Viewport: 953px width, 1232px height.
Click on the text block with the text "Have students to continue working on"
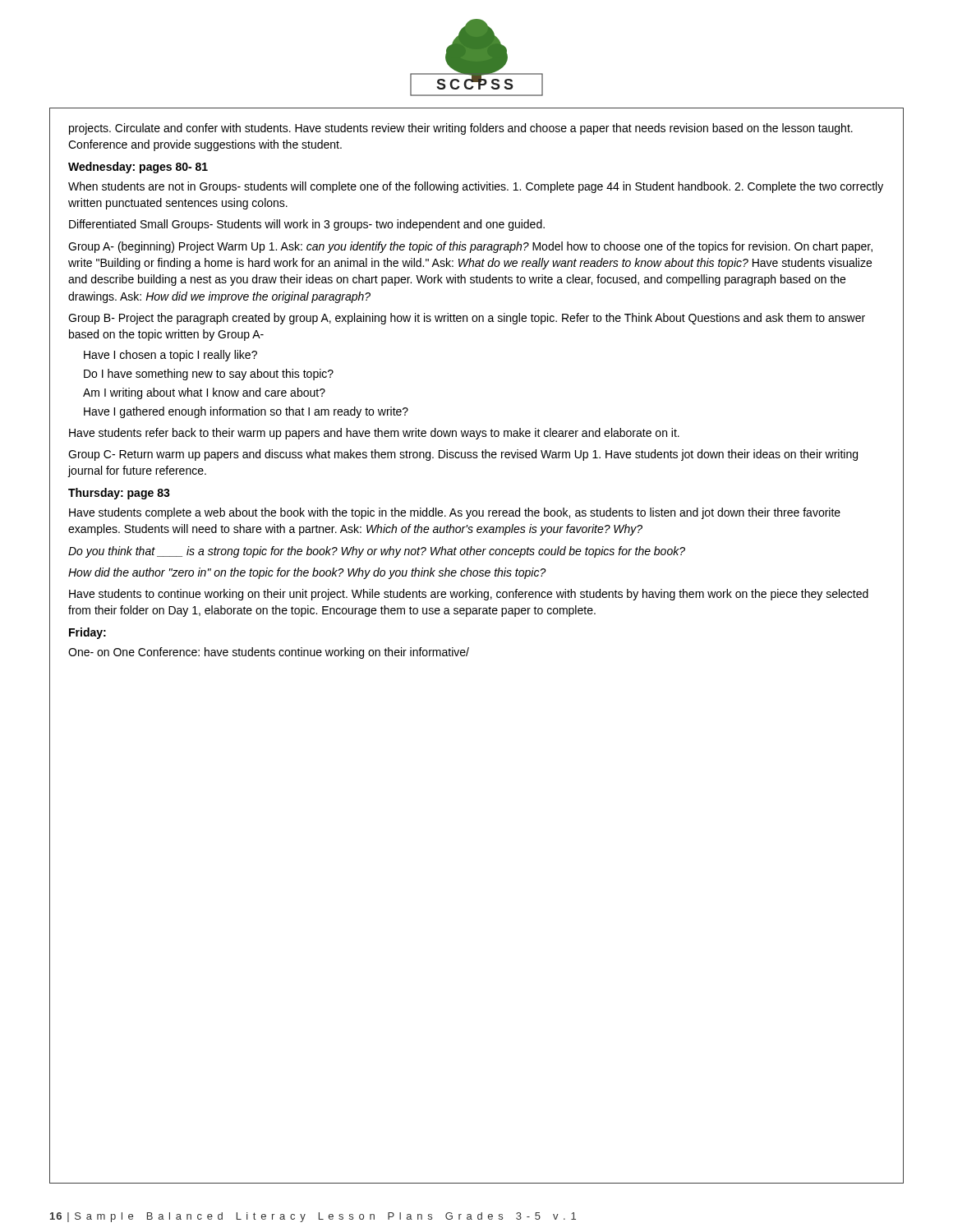[x=468, y=602]
